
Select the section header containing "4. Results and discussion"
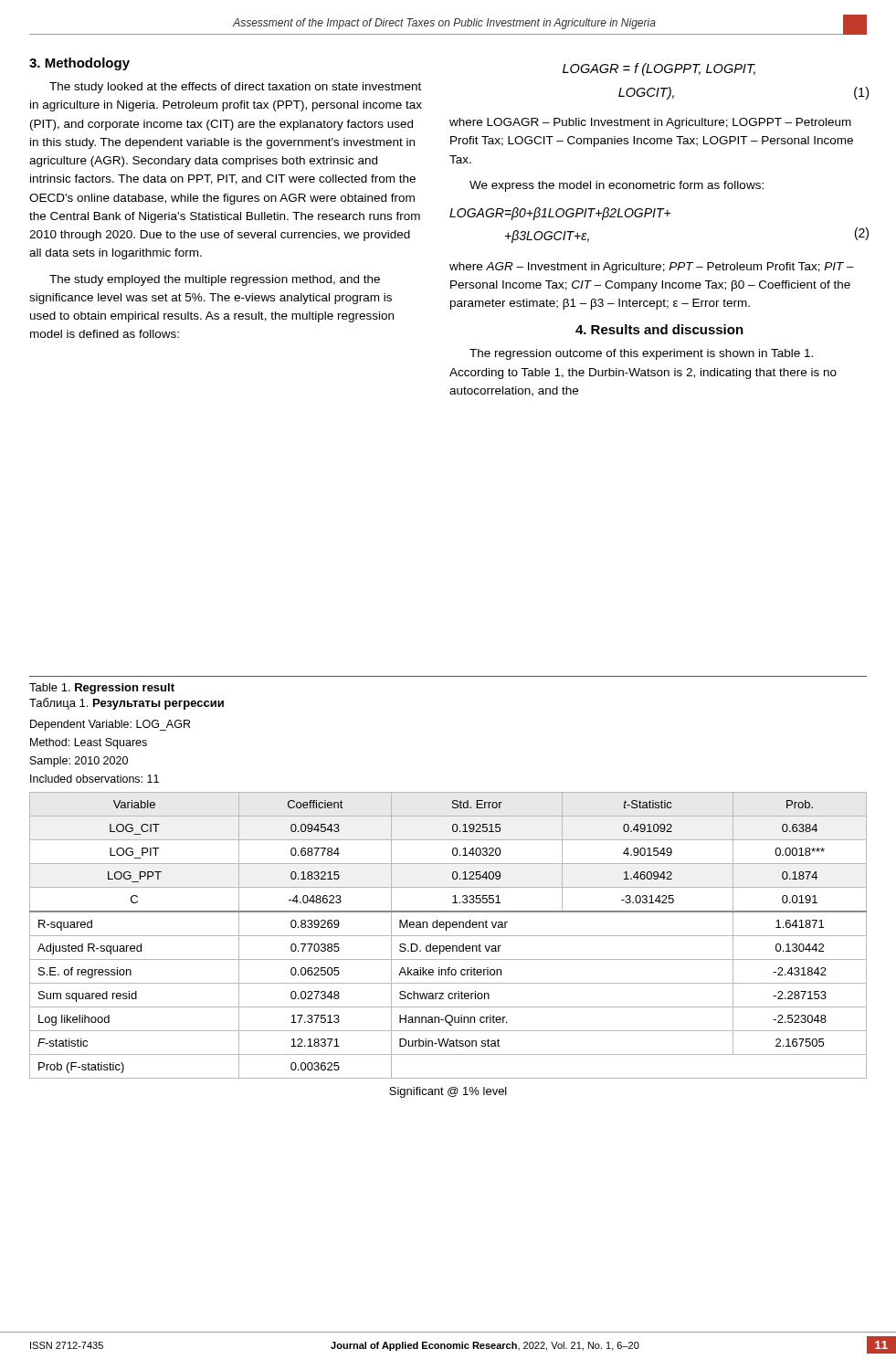click(659, 330)
